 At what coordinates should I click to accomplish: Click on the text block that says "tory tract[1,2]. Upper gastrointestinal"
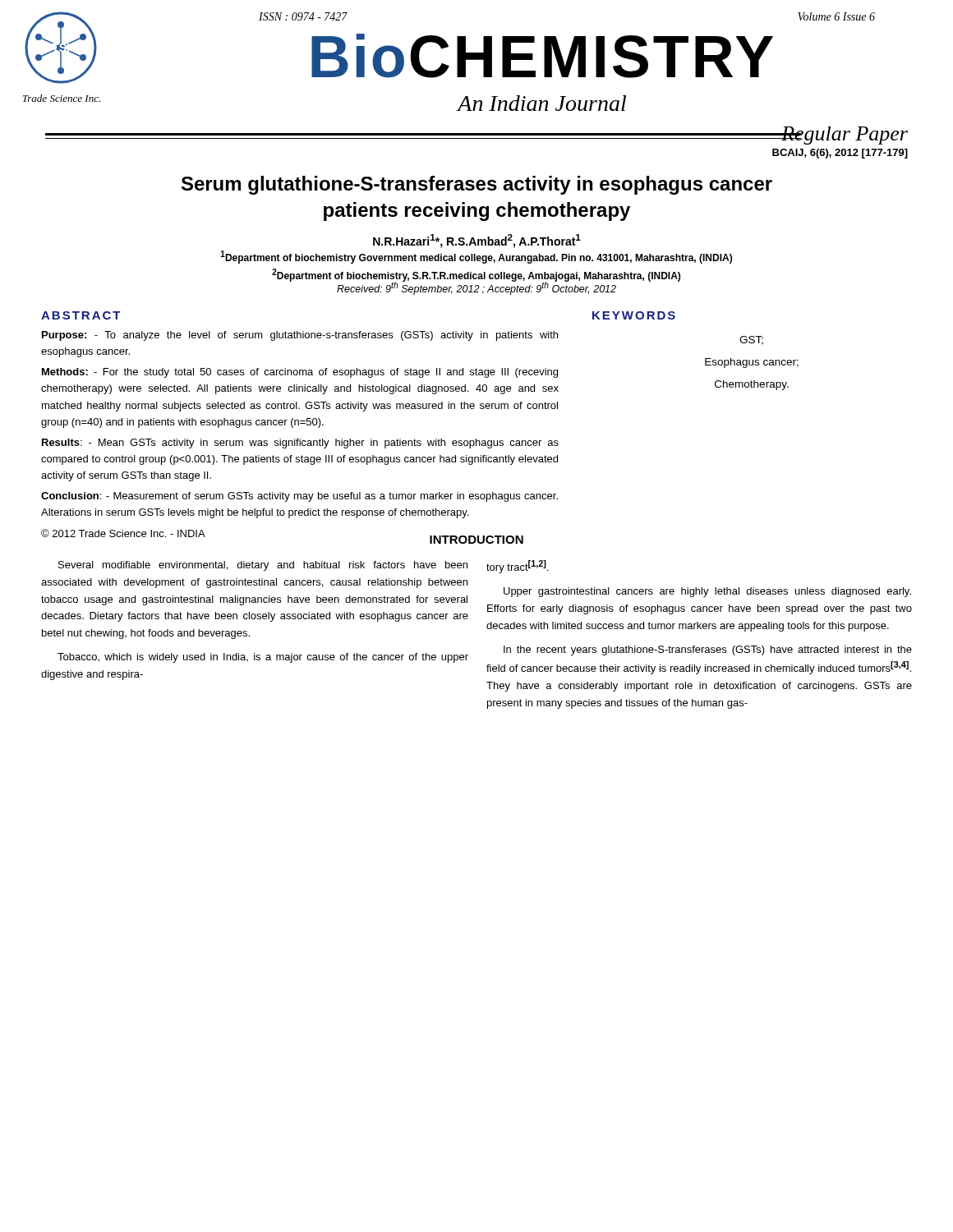coord(699,634)
